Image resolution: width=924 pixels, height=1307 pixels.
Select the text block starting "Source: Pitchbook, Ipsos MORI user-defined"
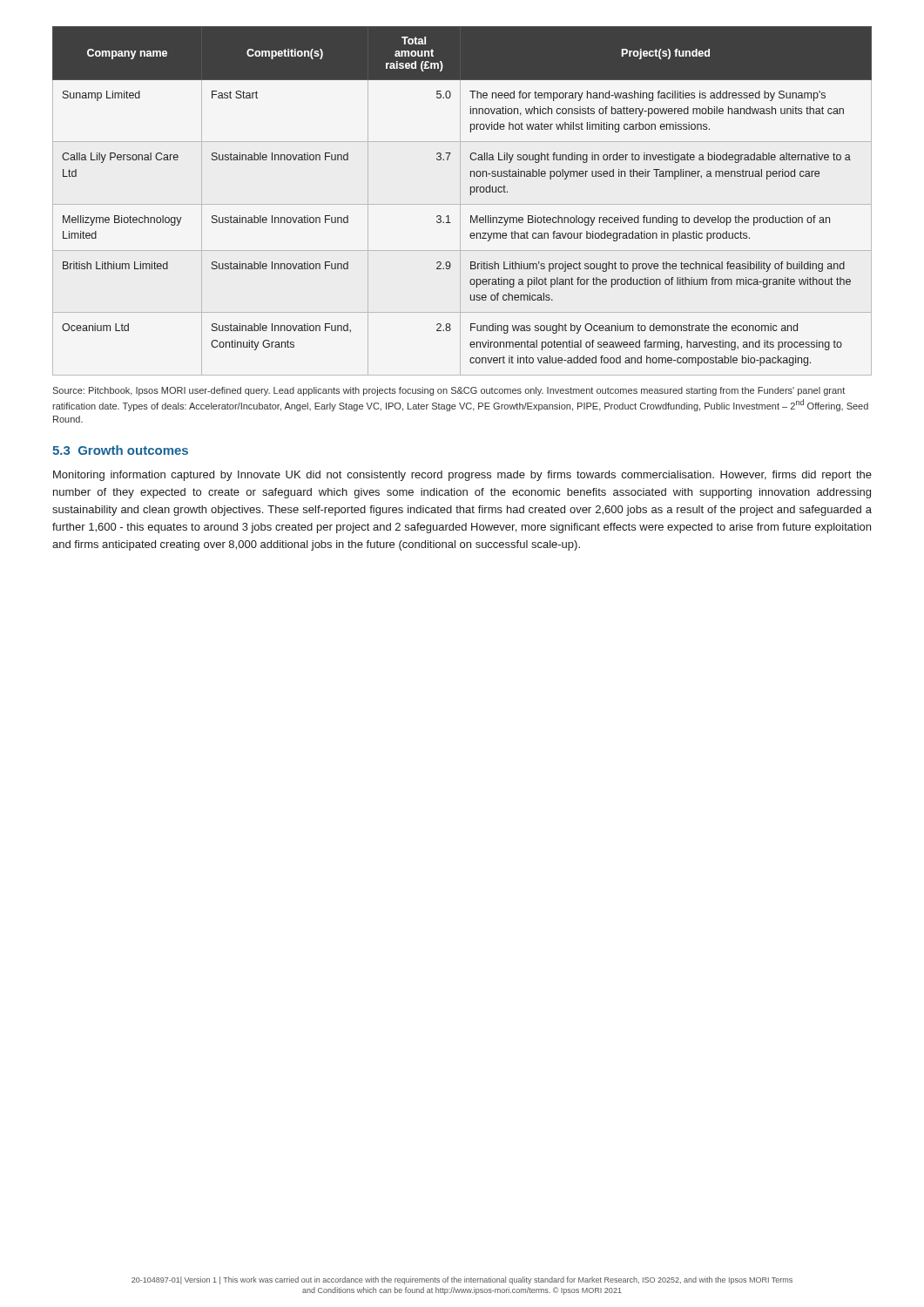(460, 405)
